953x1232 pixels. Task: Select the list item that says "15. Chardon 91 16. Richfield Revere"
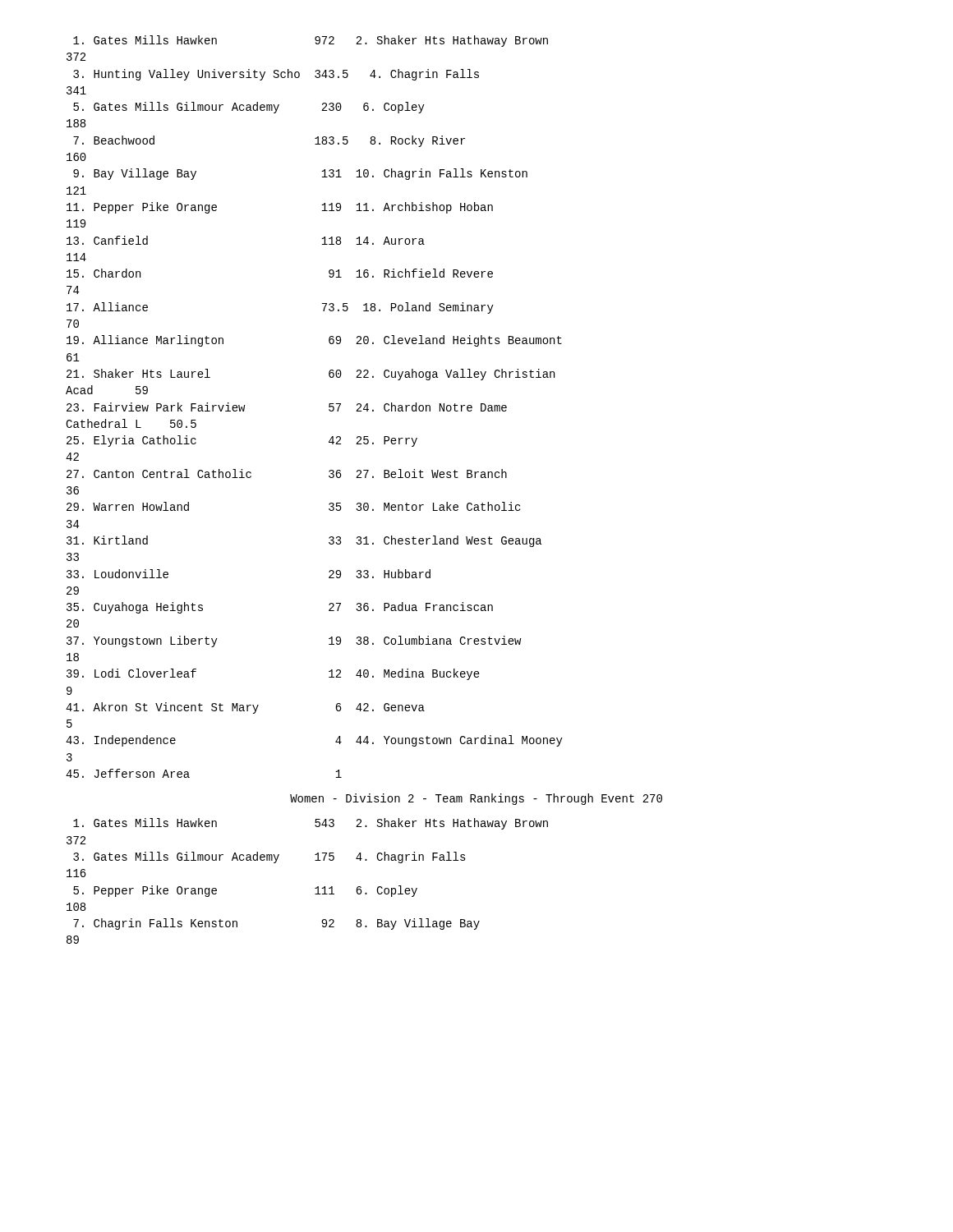117,273
